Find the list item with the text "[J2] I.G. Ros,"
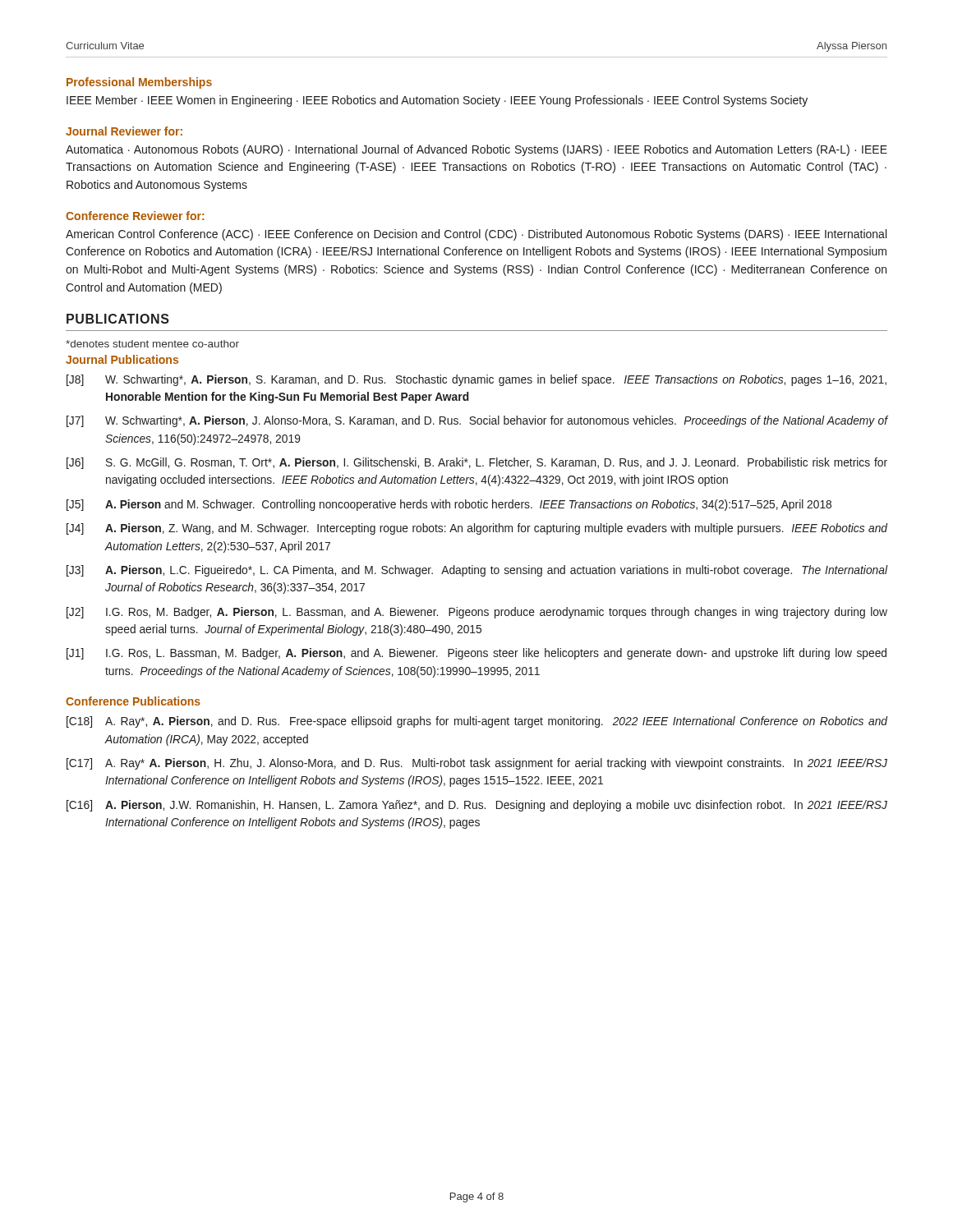The height and width of the screenshot is (1232, 953). (476, 621)
